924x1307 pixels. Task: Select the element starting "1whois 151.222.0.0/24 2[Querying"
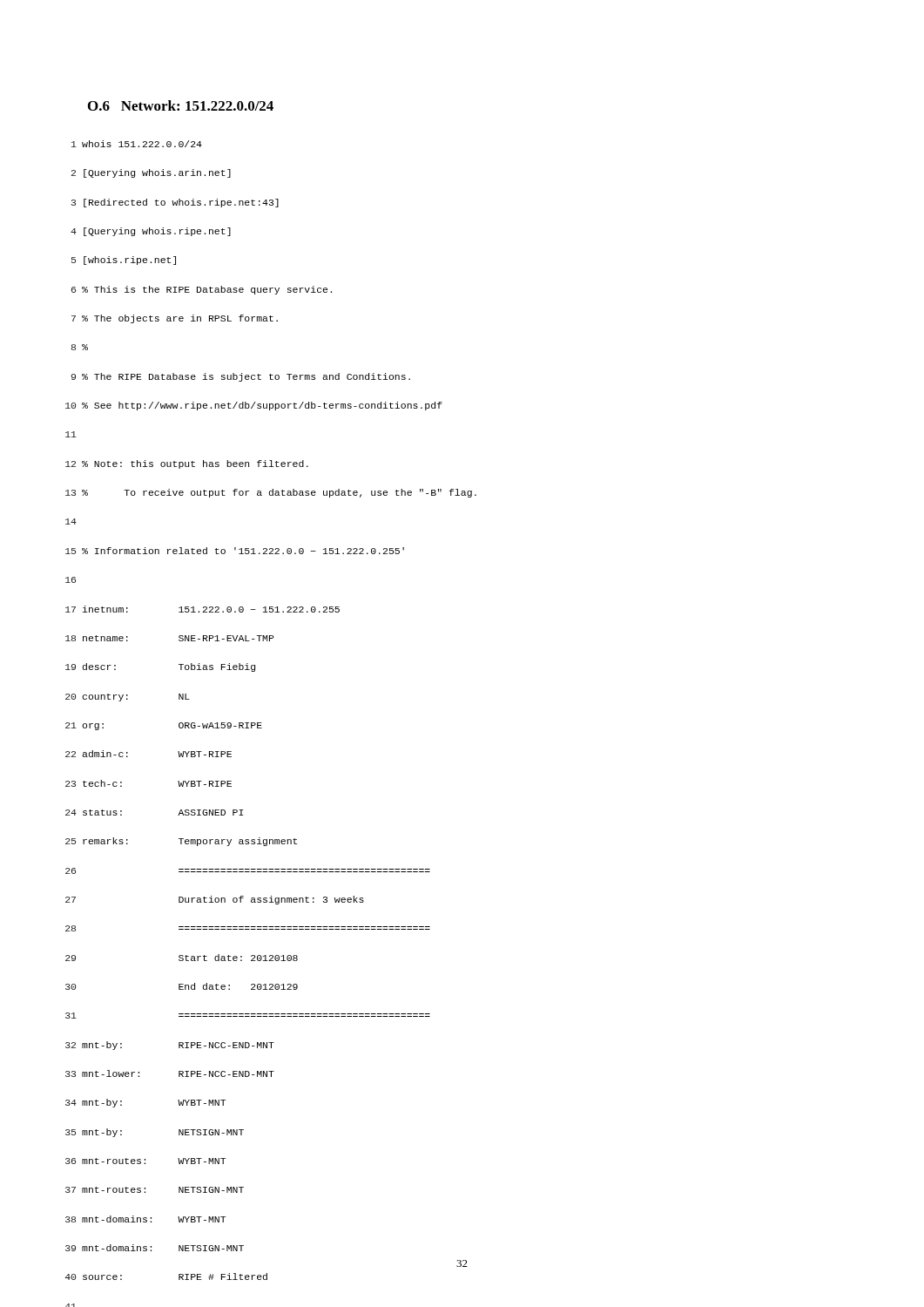pos(137,144)
